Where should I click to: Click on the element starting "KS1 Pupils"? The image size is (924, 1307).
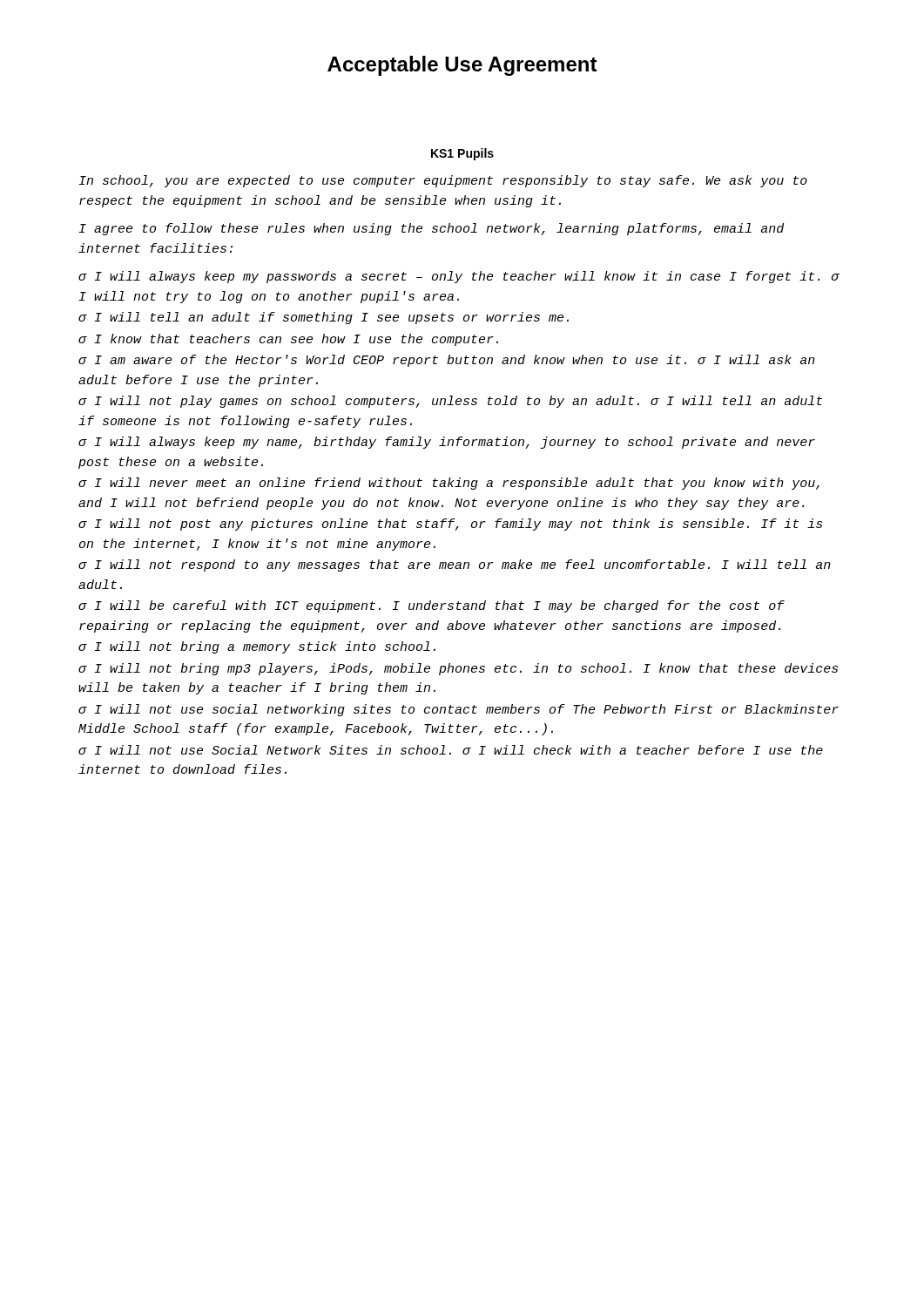[x=462, y=153]
